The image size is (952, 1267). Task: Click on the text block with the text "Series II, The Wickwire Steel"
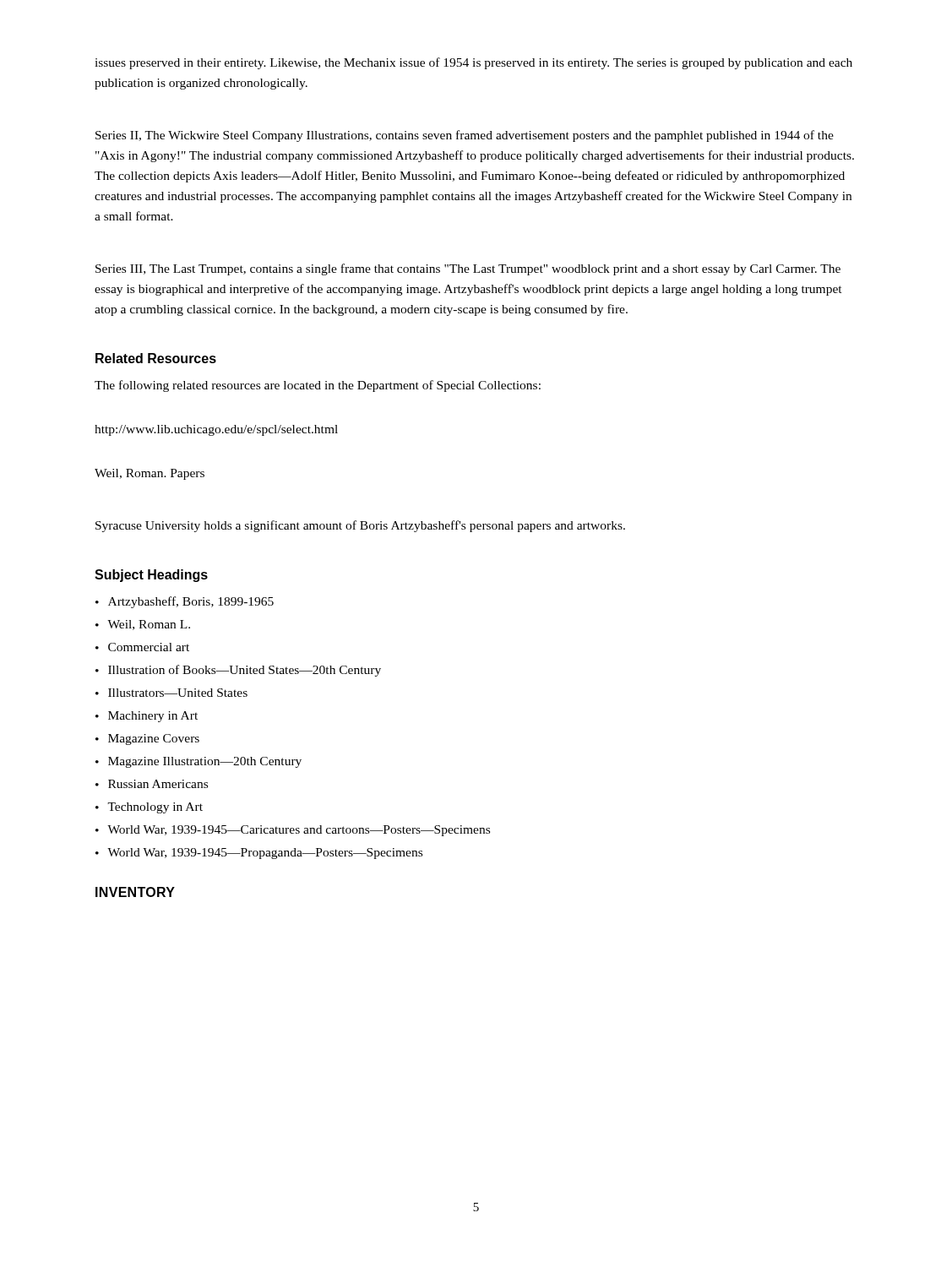(475, 175)
